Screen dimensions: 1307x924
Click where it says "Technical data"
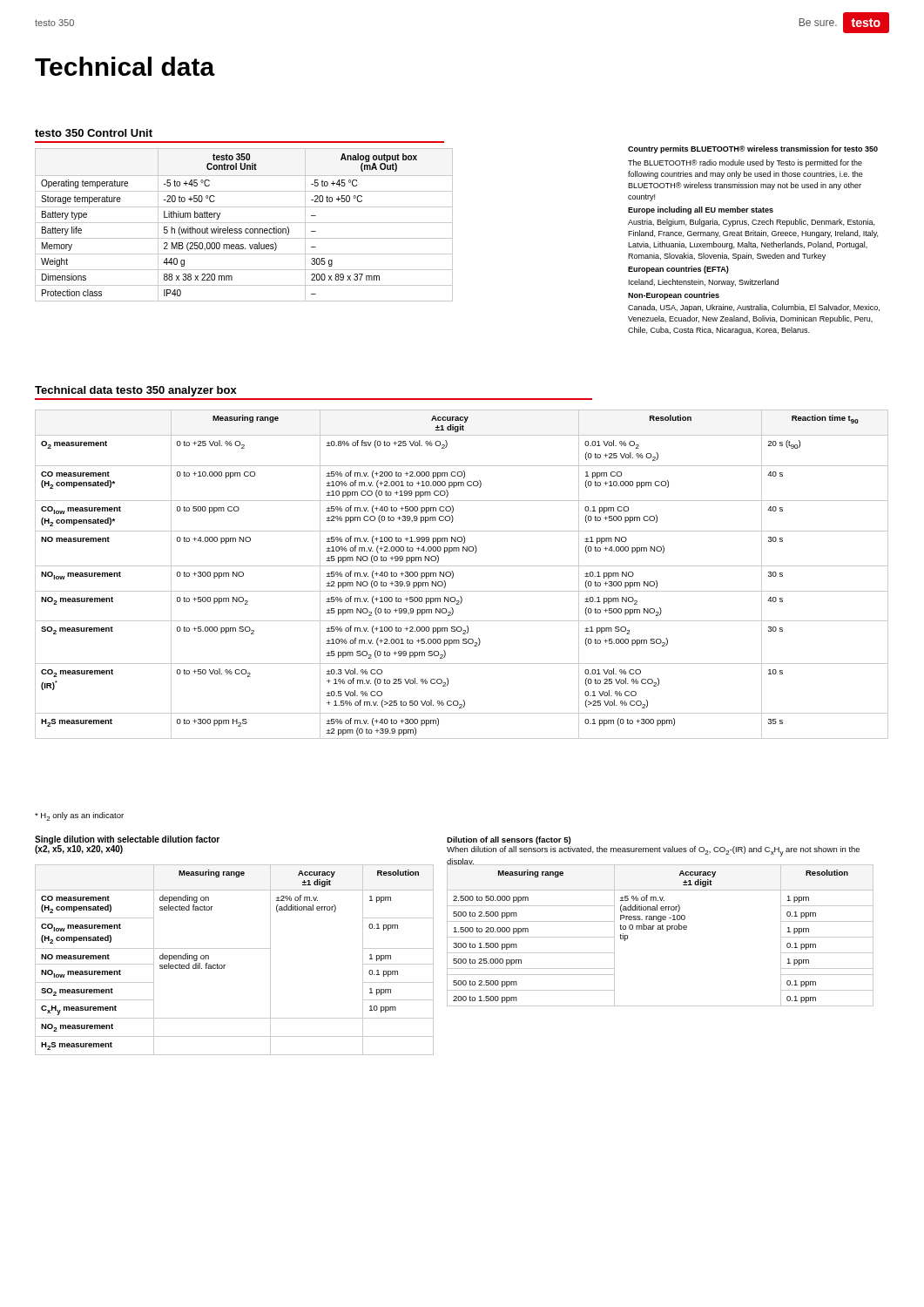[x=125, y=67]
